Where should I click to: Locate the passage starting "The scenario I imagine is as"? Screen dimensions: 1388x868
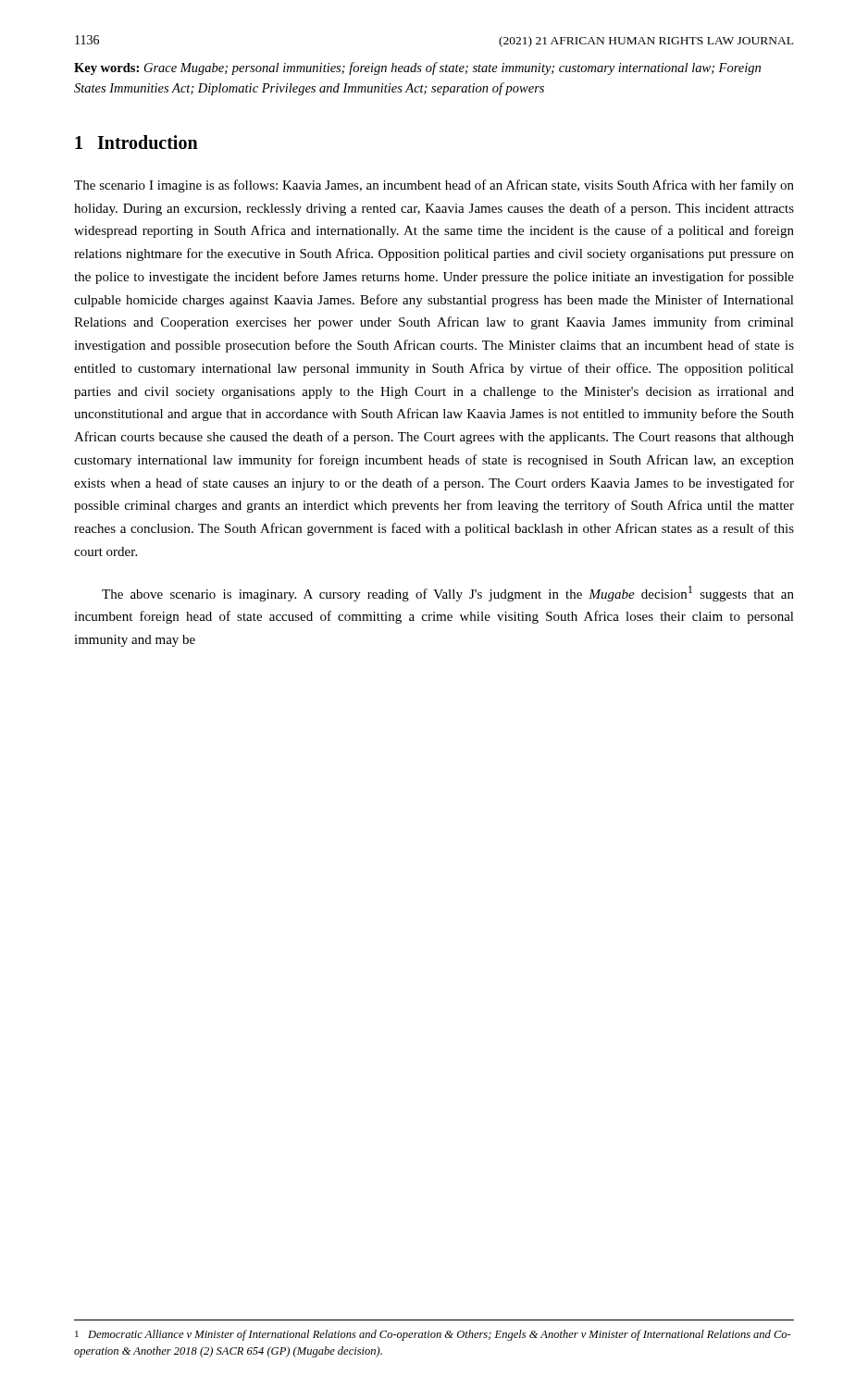coord(434,368)
